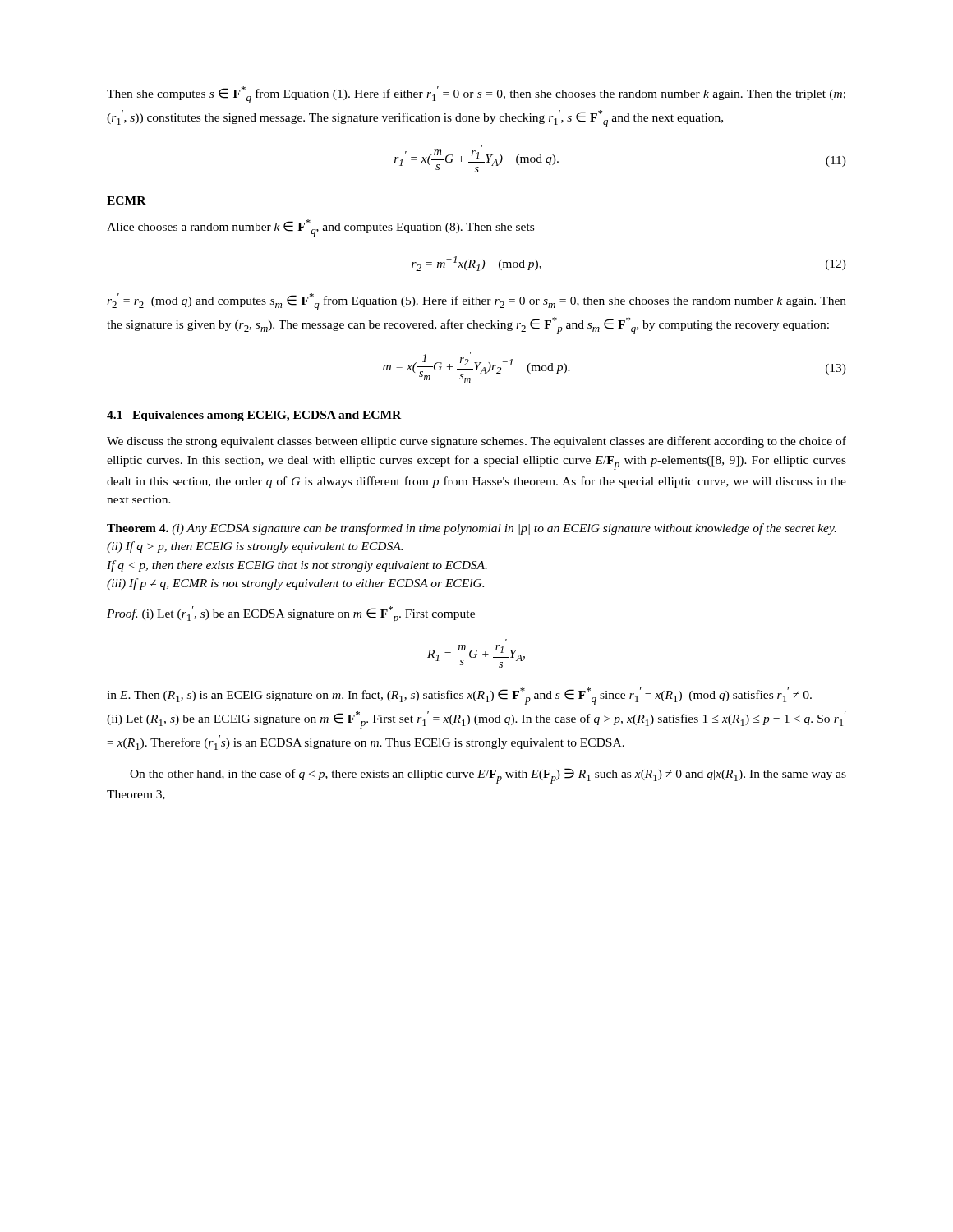
Task: Find the block on this page that starts "On the other"
Action: point(476,784)
